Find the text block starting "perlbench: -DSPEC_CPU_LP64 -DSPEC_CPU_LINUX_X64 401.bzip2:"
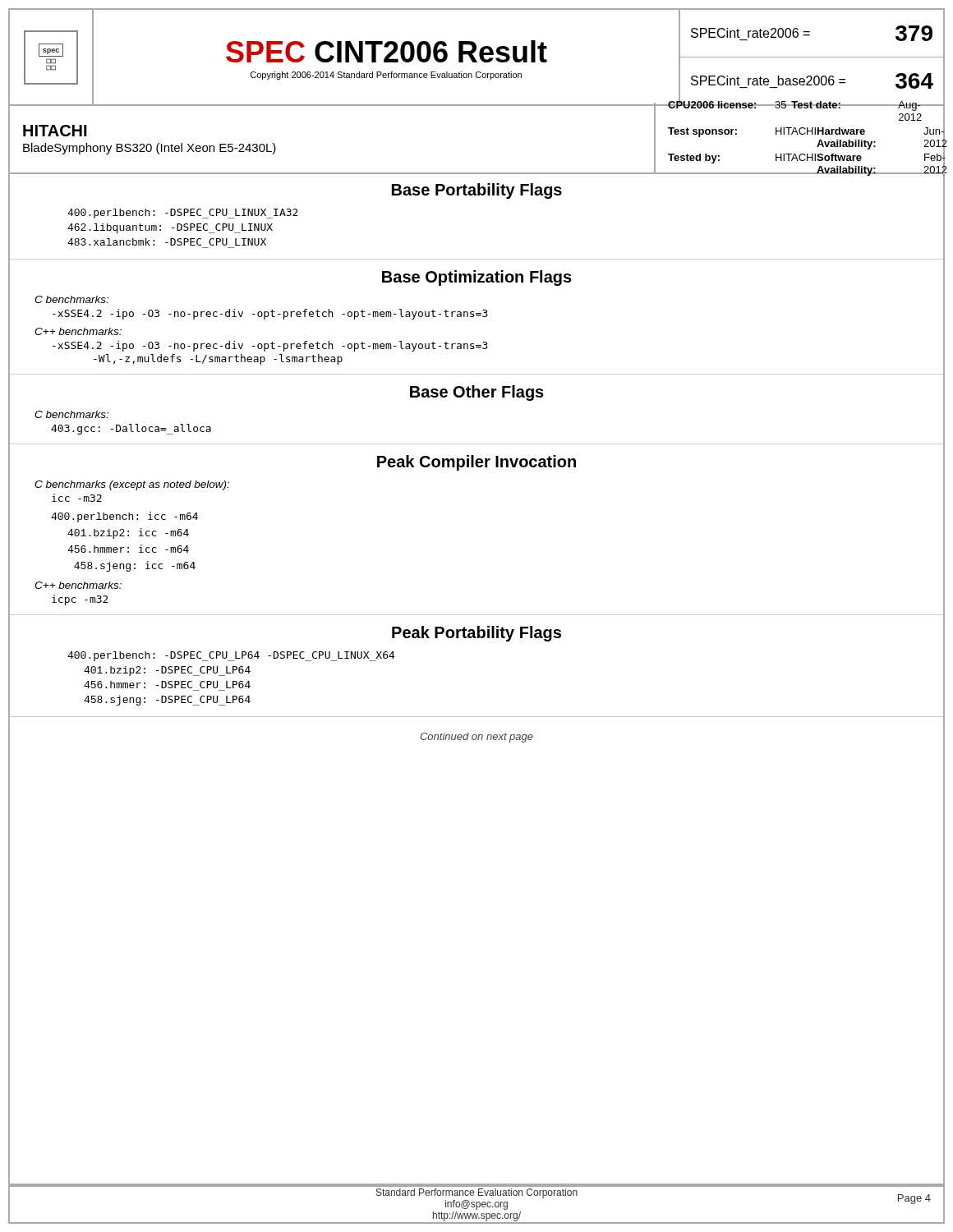Screen dimensions: 1232x953 pos(231,656)
